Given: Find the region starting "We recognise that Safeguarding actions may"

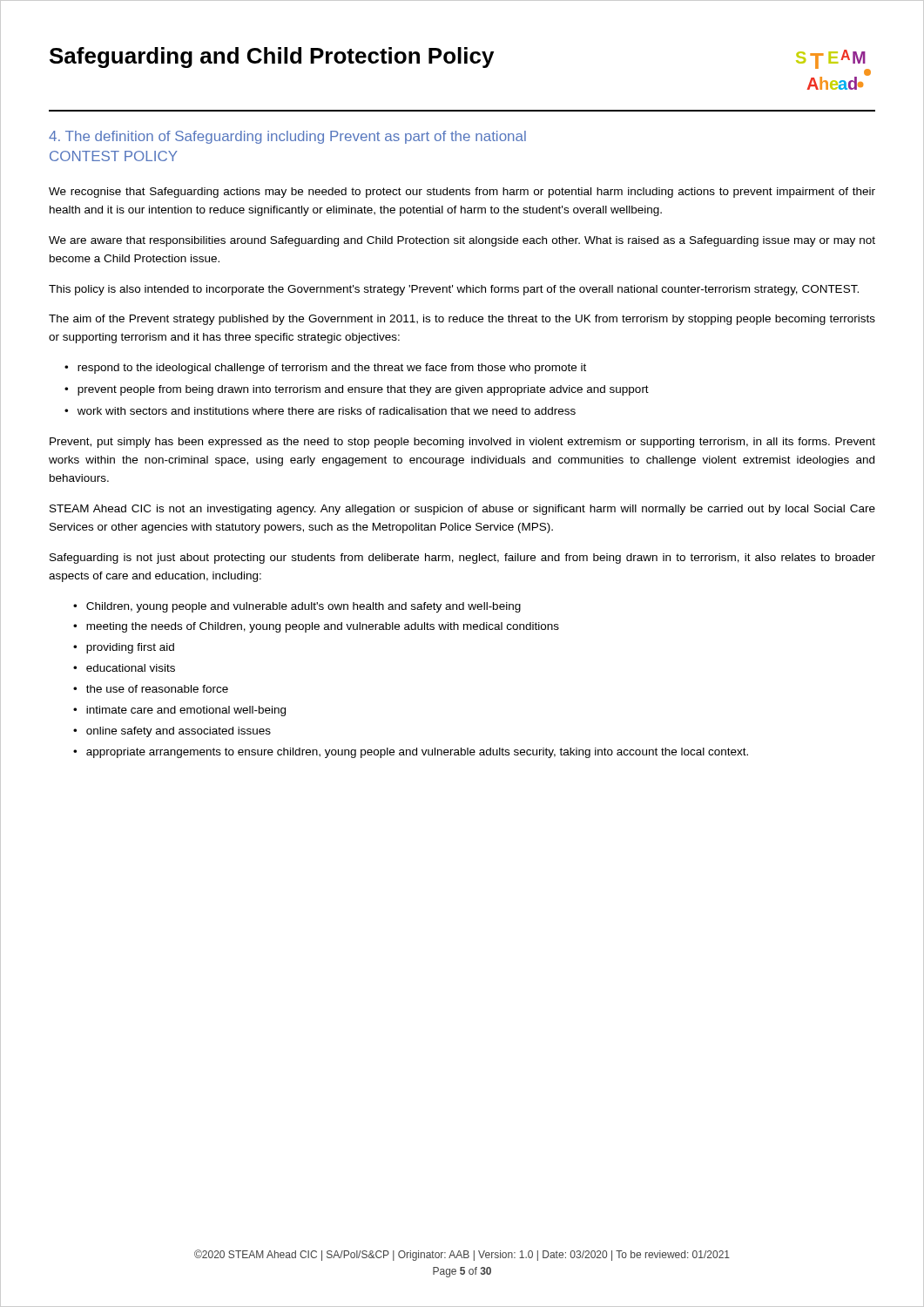Looking at the screenshot, I should coord(462,200).
